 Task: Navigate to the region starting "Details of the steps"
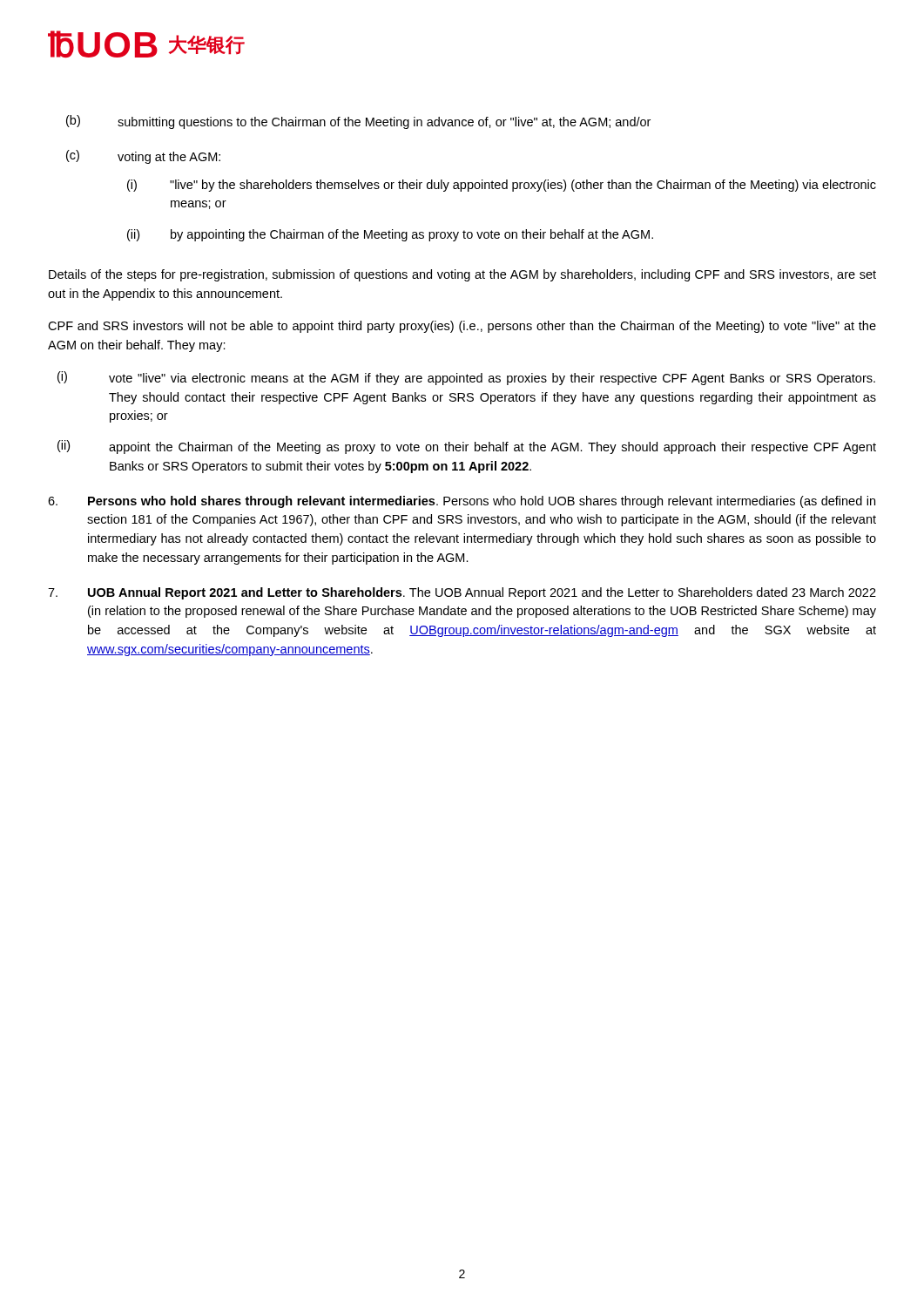click(462, 284)
